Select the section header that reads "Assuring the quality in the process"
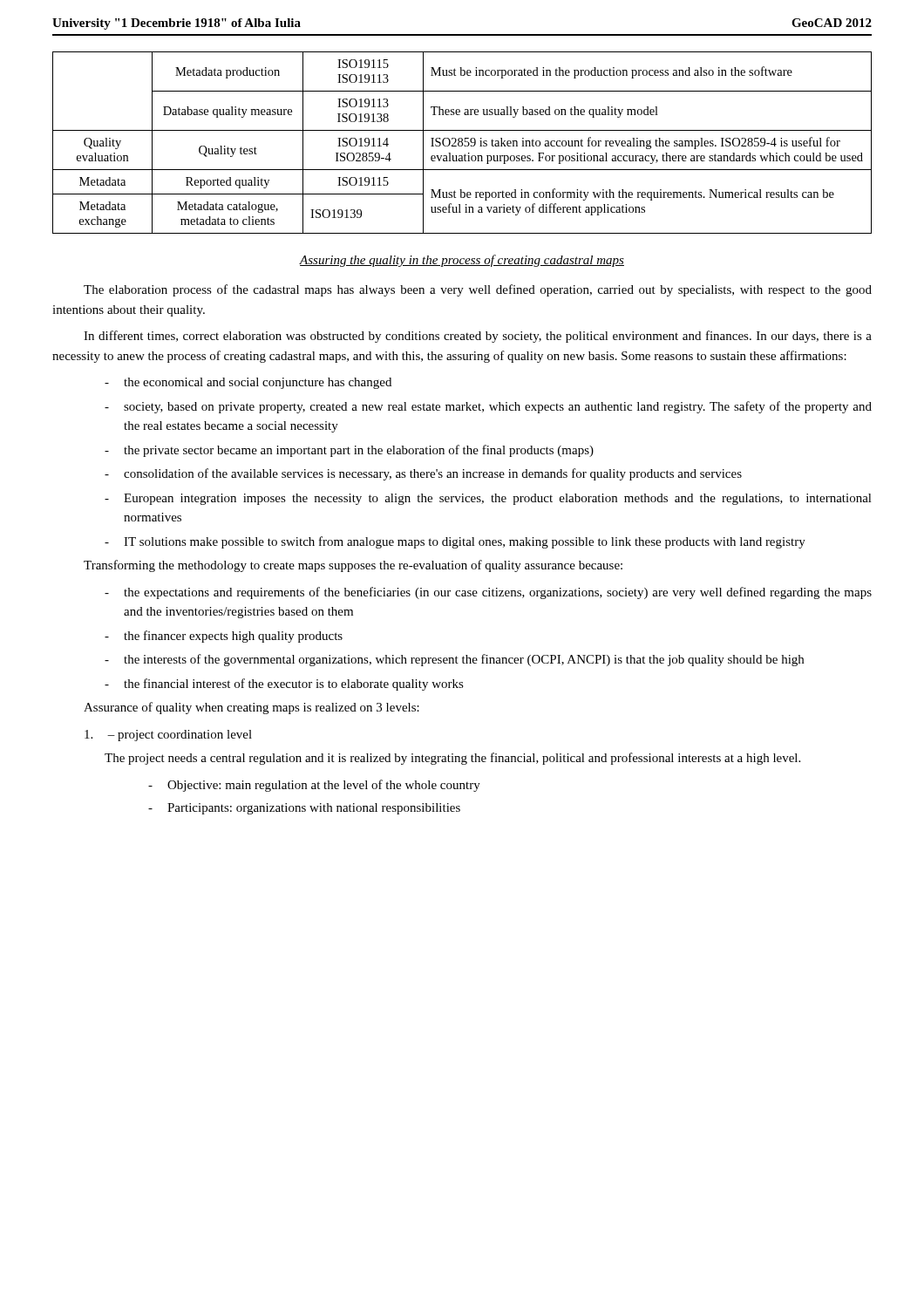924x1308 pixels. click(x=462, y=260)
